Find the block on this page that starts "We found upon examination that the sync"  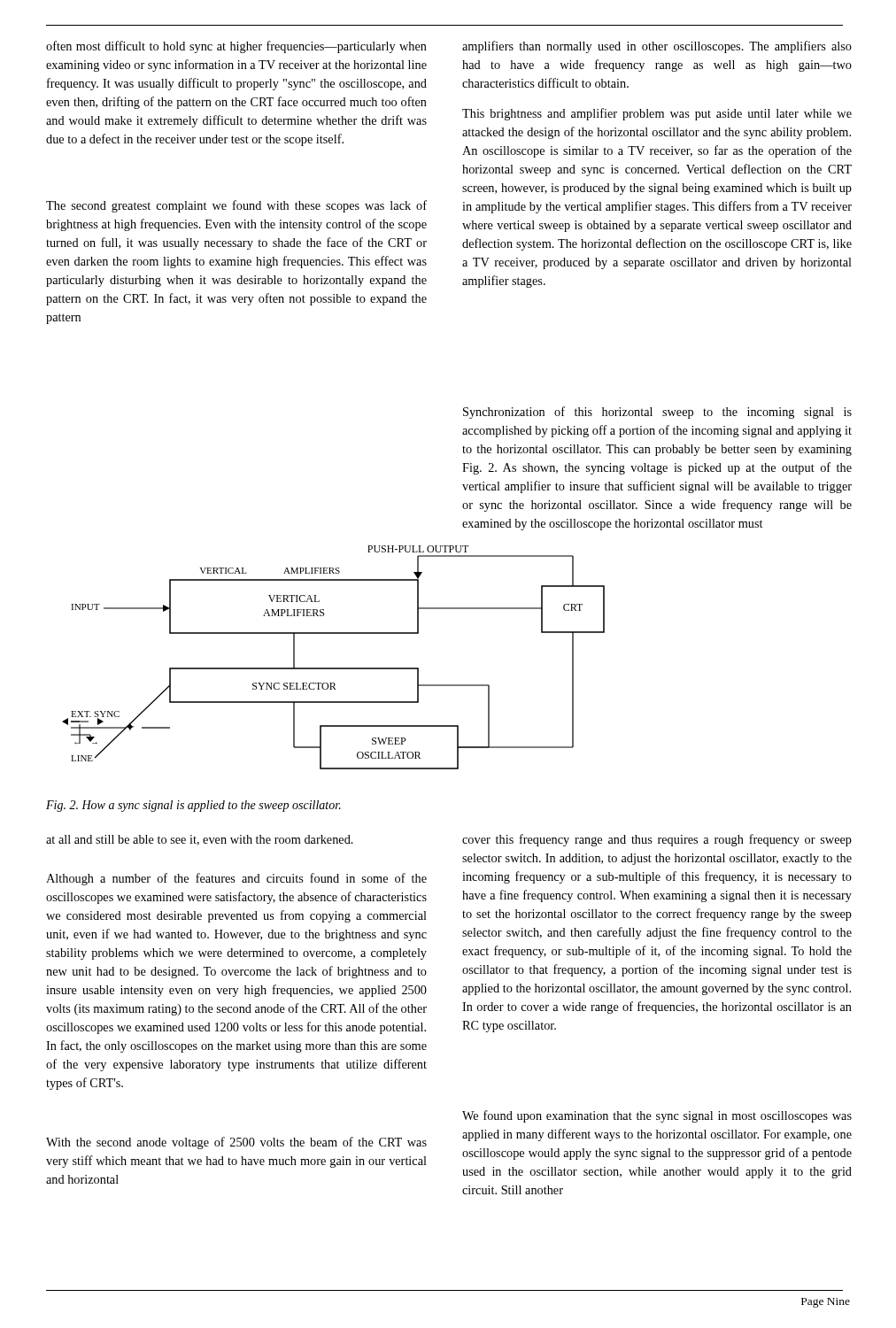[657, 1153]
